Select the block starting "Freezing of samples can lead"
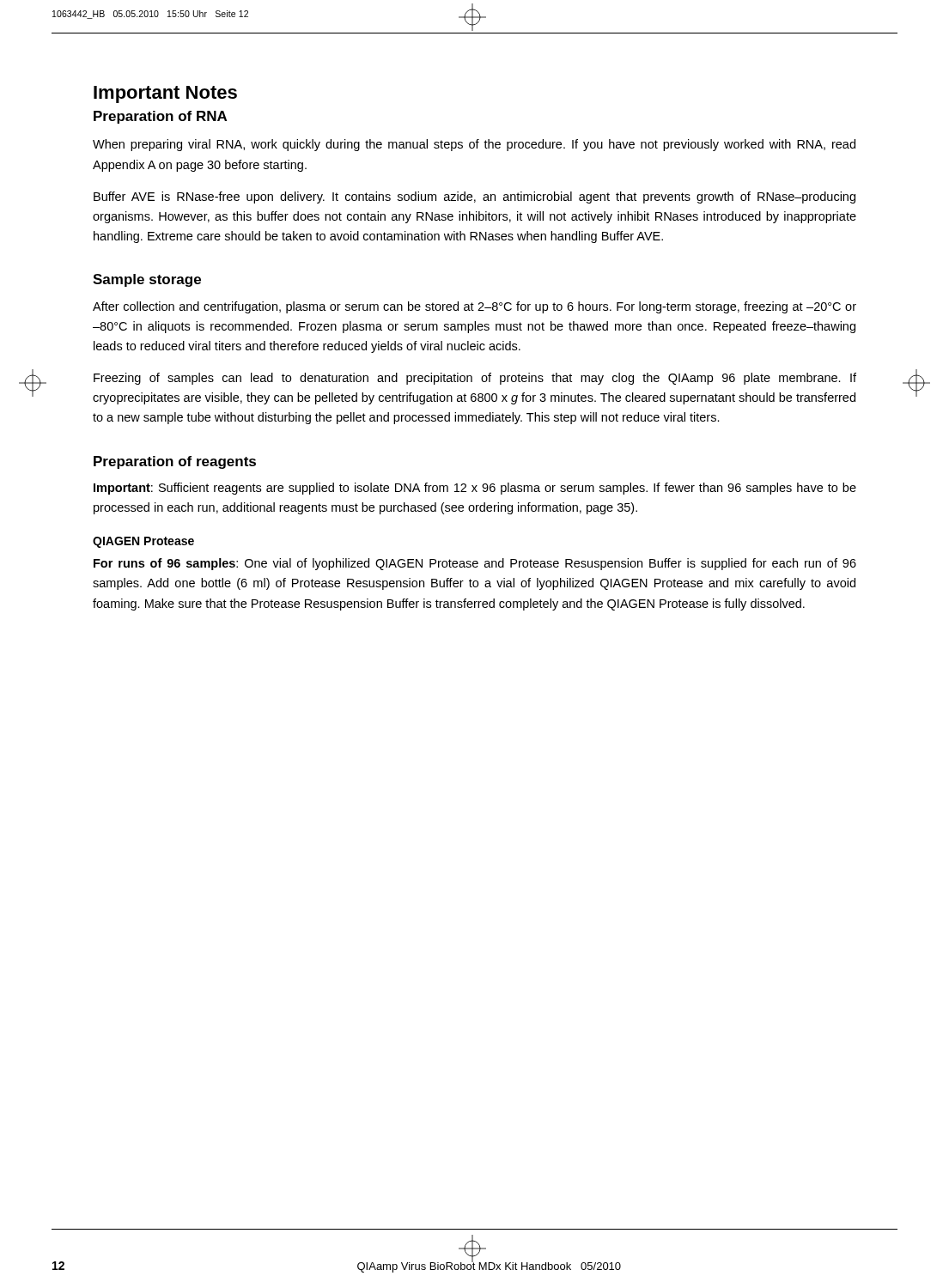949x1288 pixels. click(x=474, y=398)
